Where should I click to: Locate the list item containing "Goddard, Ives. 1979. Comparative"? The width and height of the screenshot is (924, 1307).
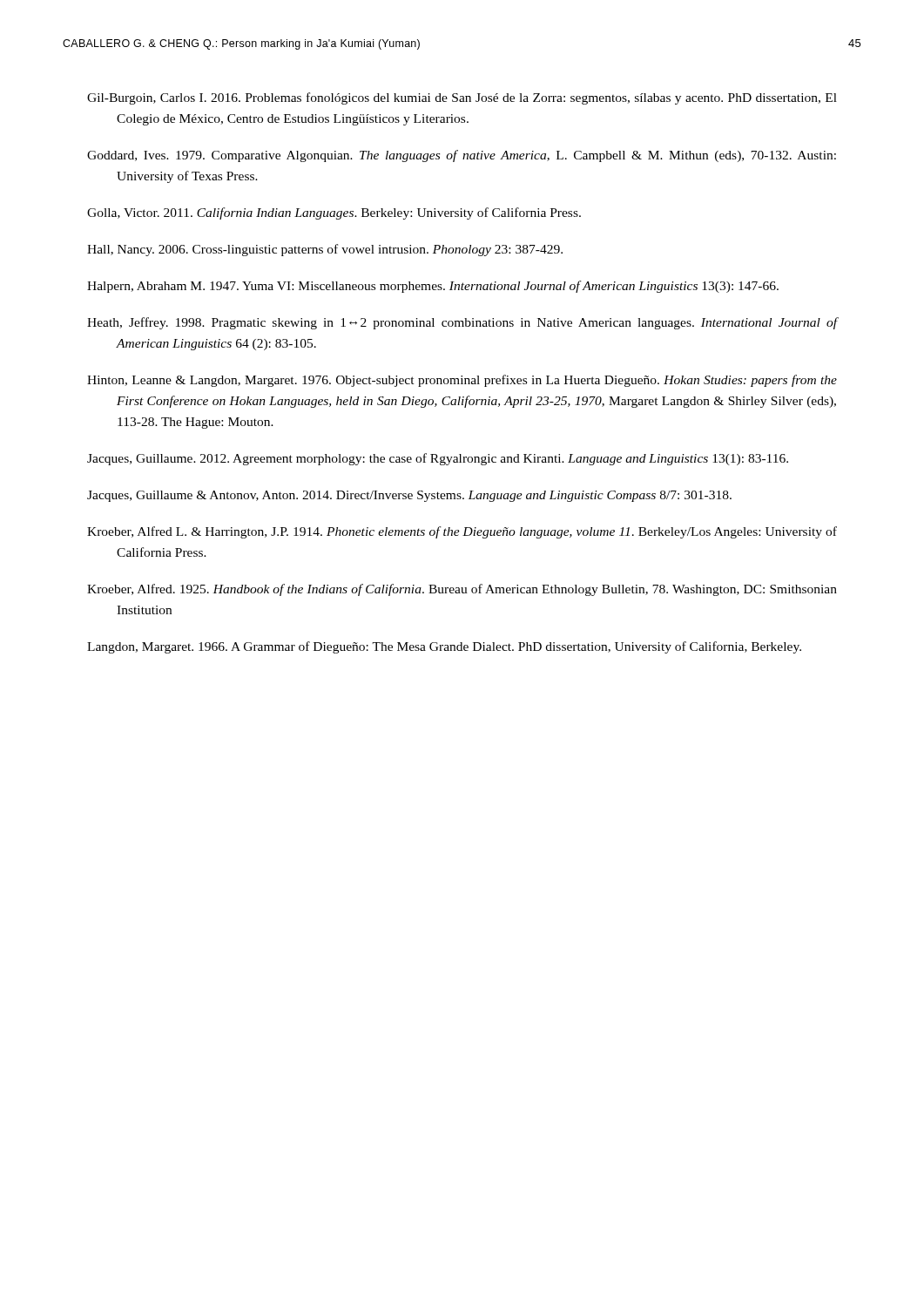[462, 166]
